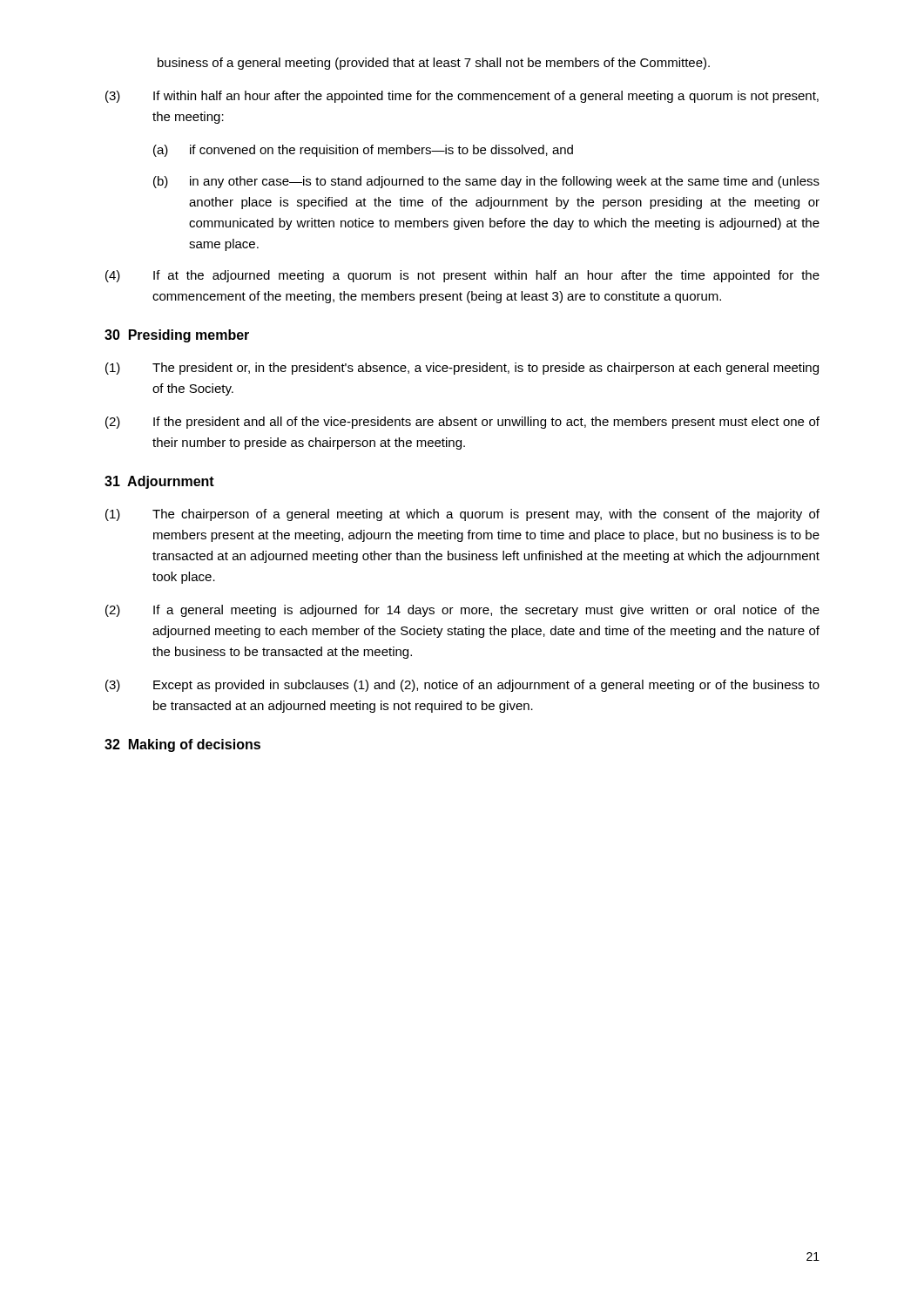Click on the list item with the text "(1) The president or,"
This screenshot has width=924, height=1307.
tap(462, 378)
